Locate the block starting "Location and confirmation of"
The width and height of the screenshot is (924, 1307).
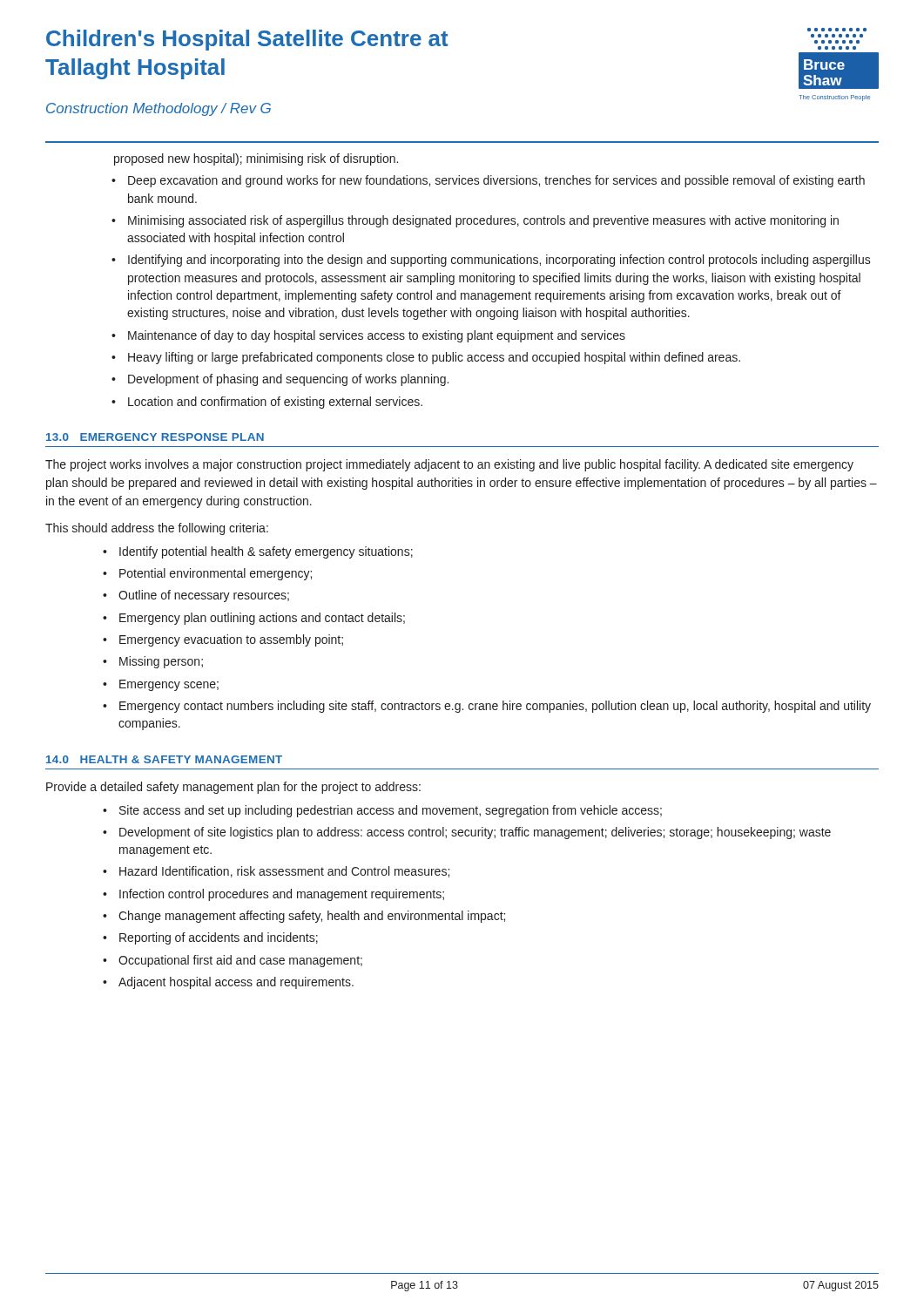point(275,401)
